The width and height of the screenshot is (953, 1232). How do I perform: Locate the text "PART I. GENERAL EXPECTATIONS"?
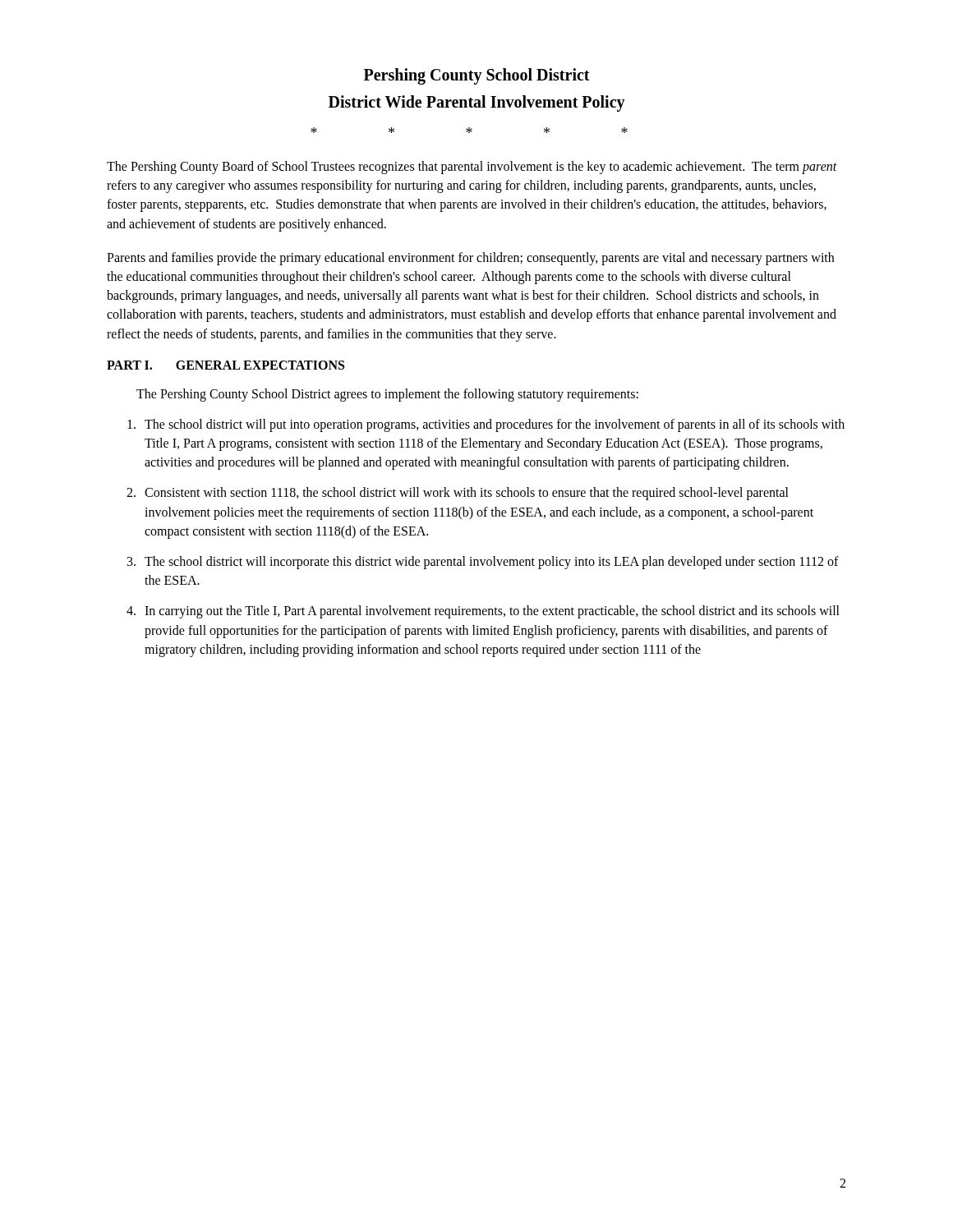226,365
